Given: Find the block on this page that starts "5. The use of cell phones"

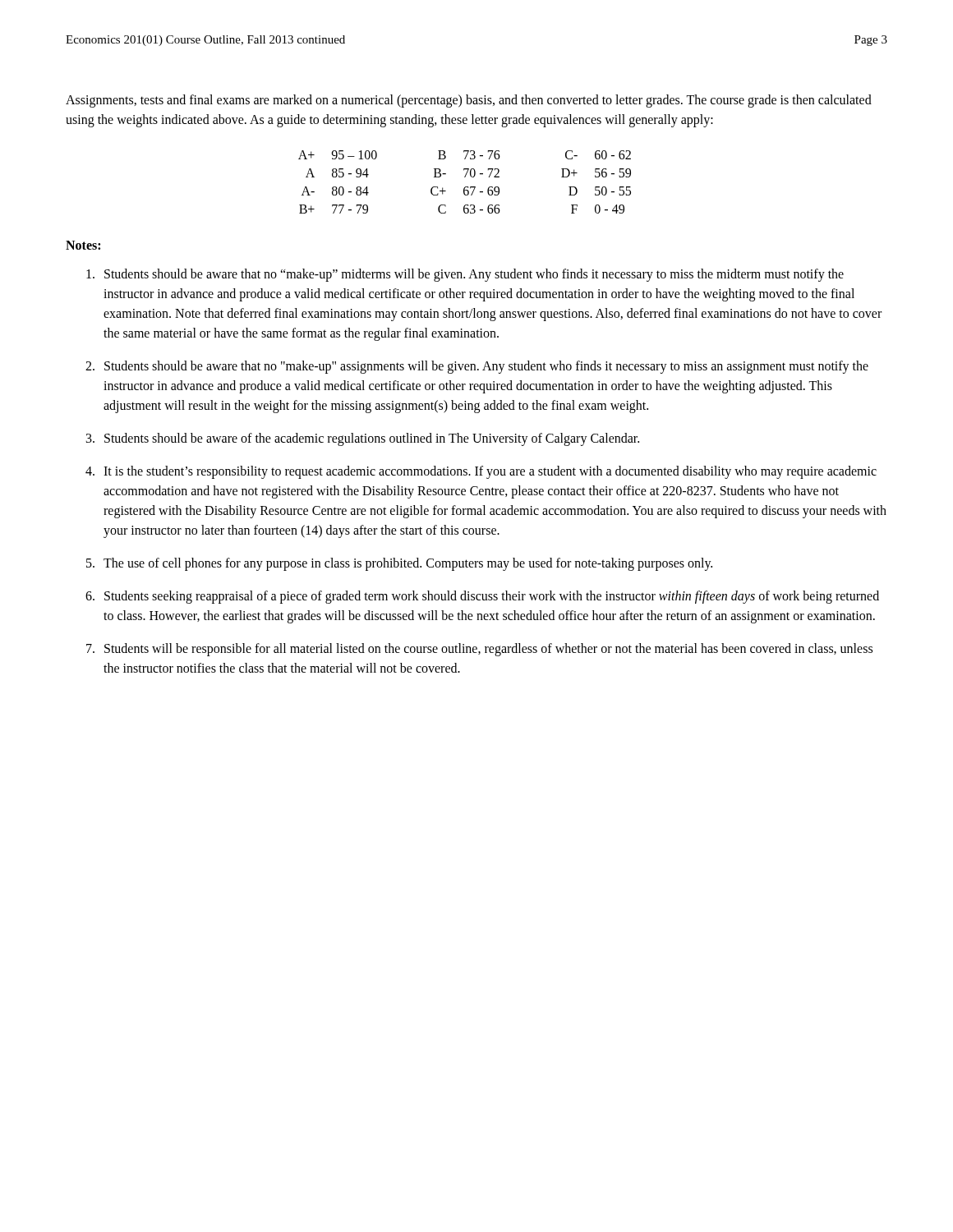Looking at the screenshot, I should coord(476,563).
